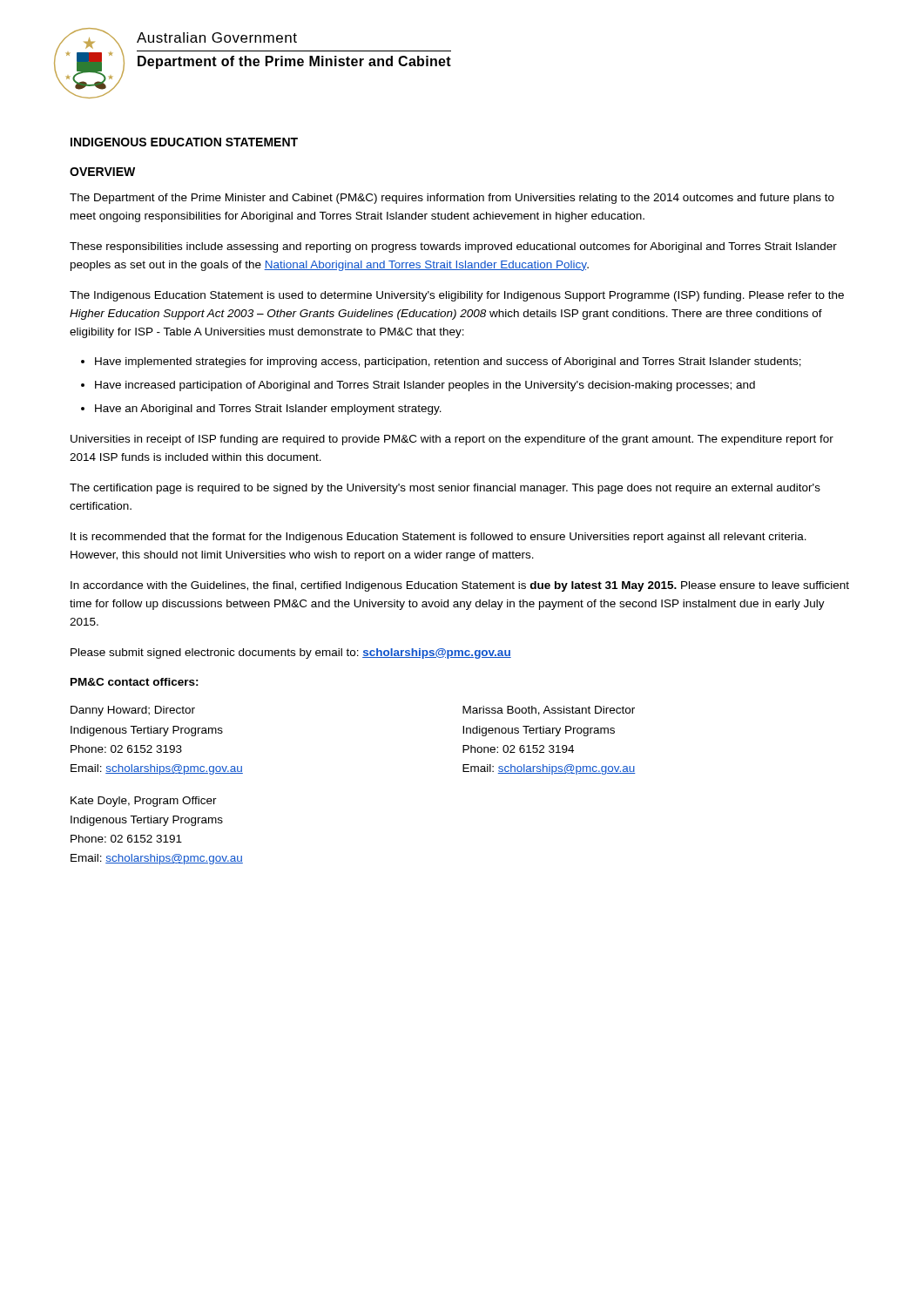
Task: Locate the element starting "Have increased participation of Aboriginal and"
Action: coord(425,385)
